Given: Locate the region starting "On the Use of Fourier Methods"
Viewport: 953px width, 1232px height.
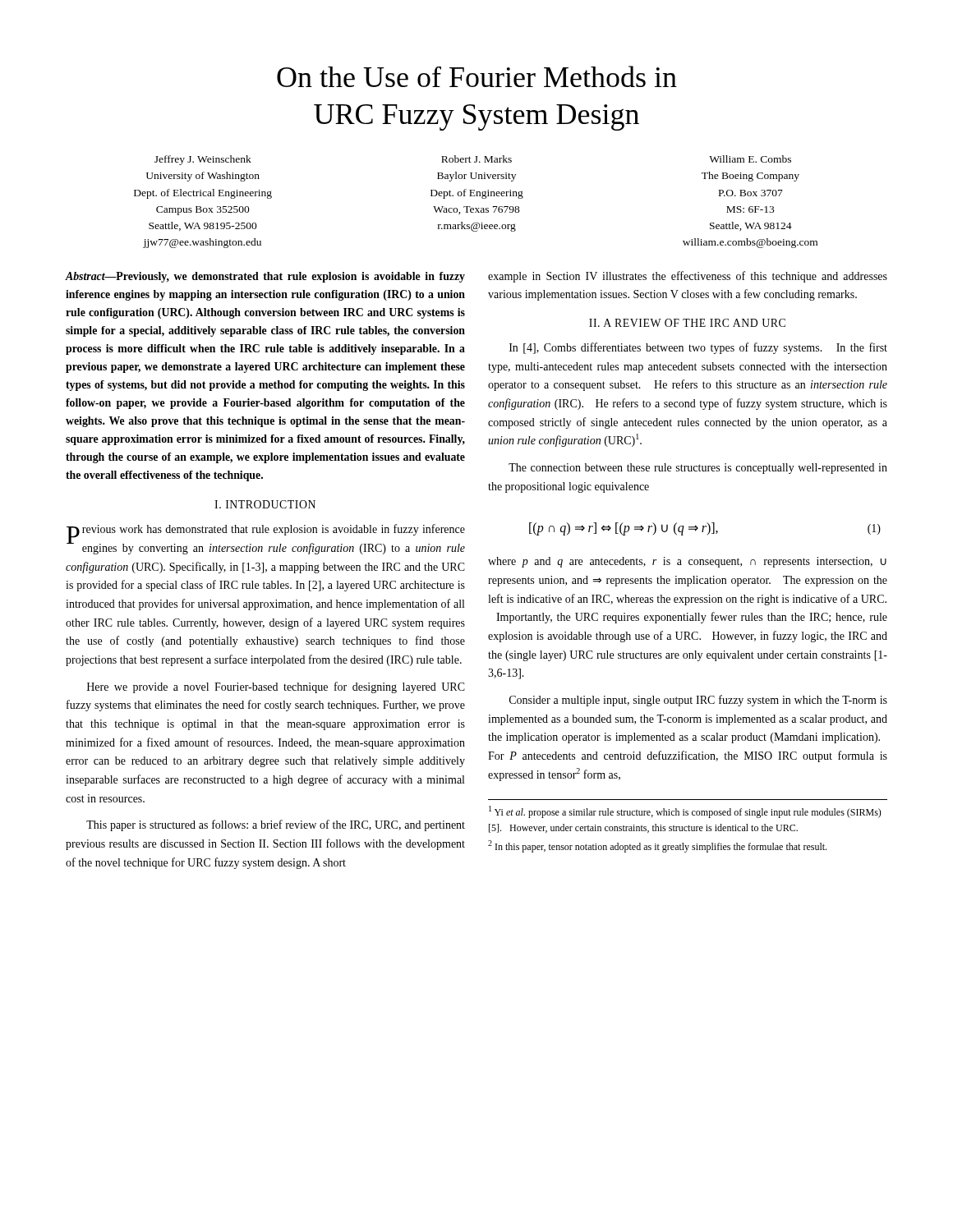Looking at the screenshot, I should [476, 96].
